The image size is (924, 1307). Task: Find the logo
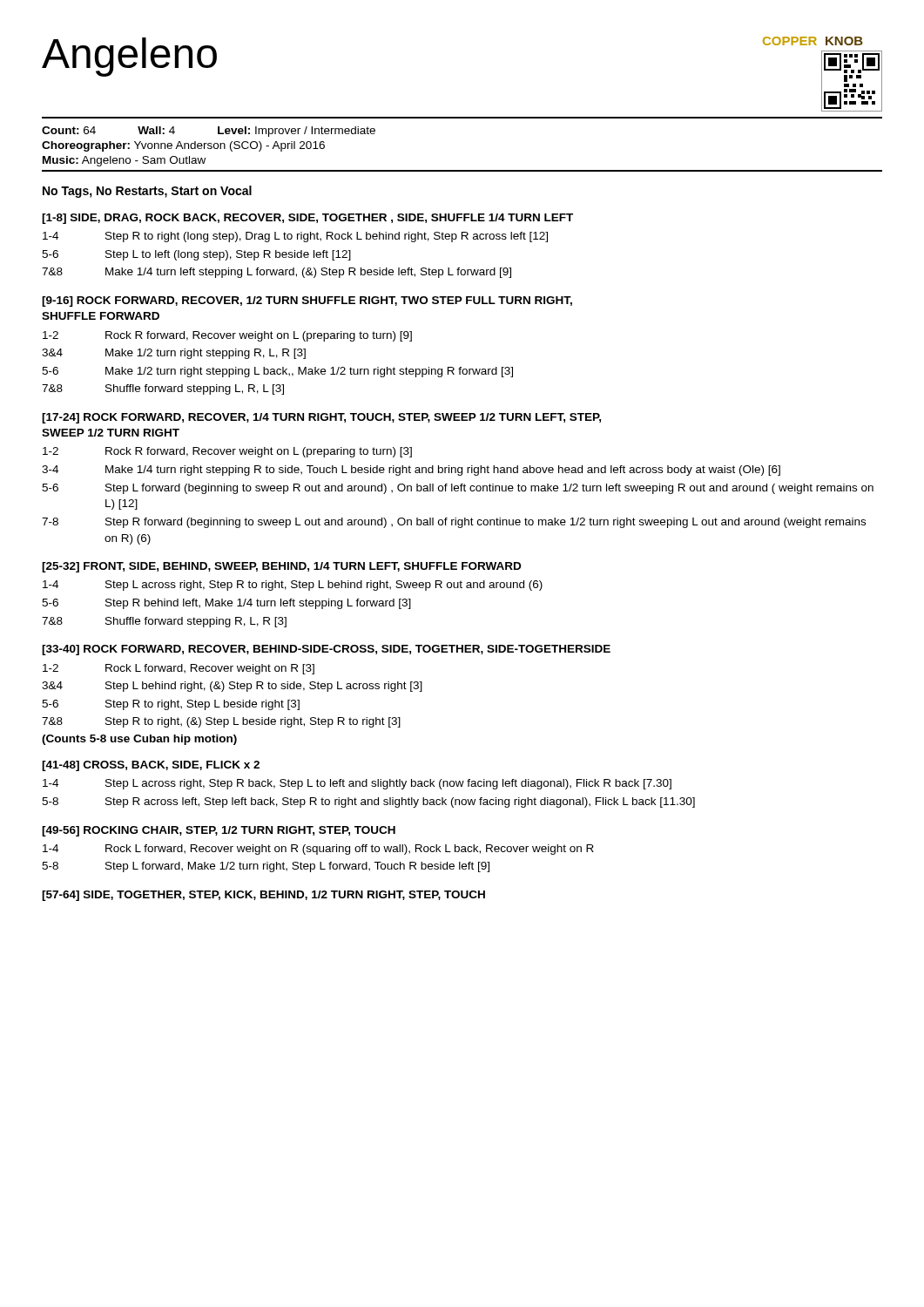(821, 71)
